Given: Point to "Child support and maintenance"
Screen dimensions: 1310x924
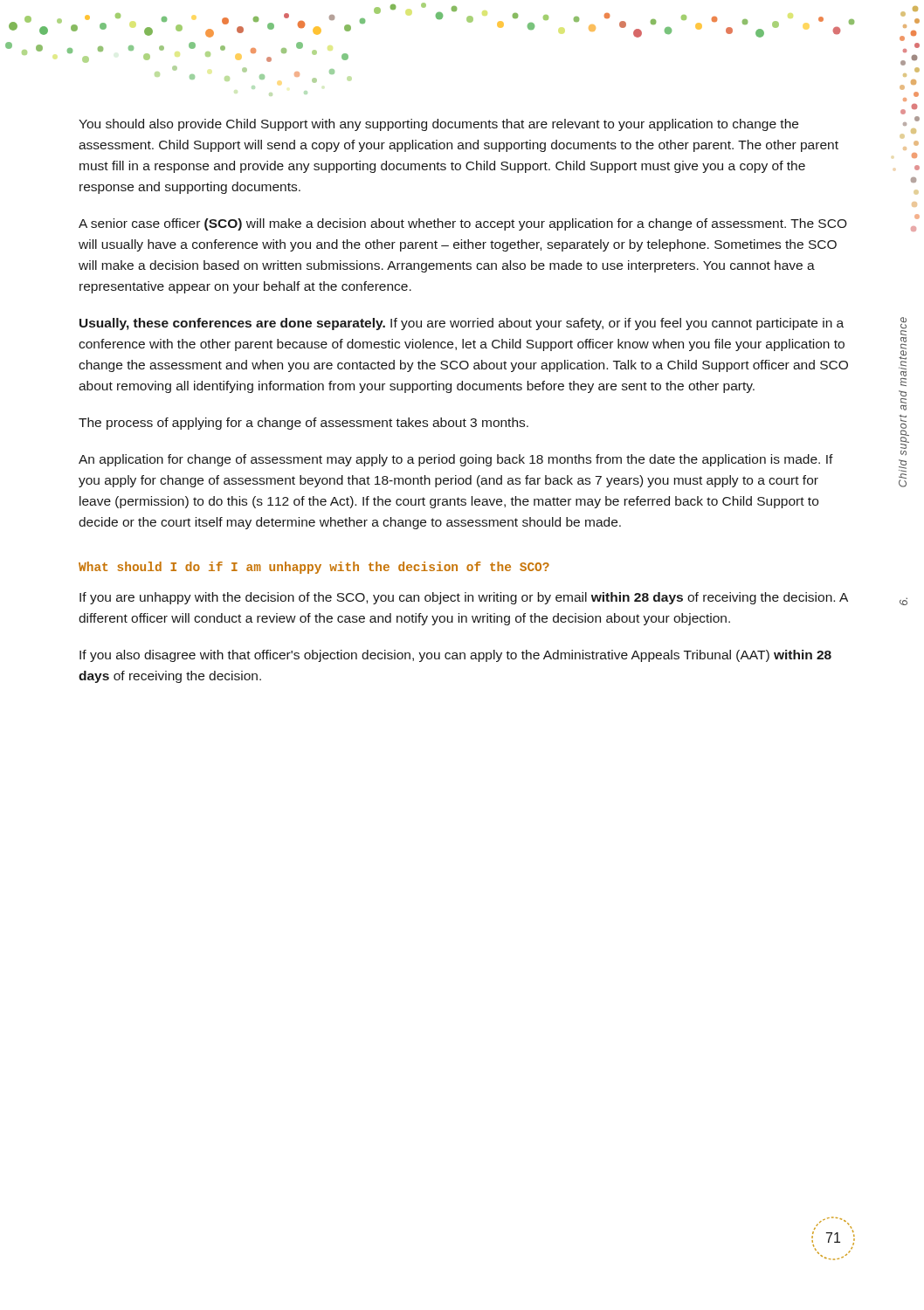Looking at the screenshot, I should [903, 402].
